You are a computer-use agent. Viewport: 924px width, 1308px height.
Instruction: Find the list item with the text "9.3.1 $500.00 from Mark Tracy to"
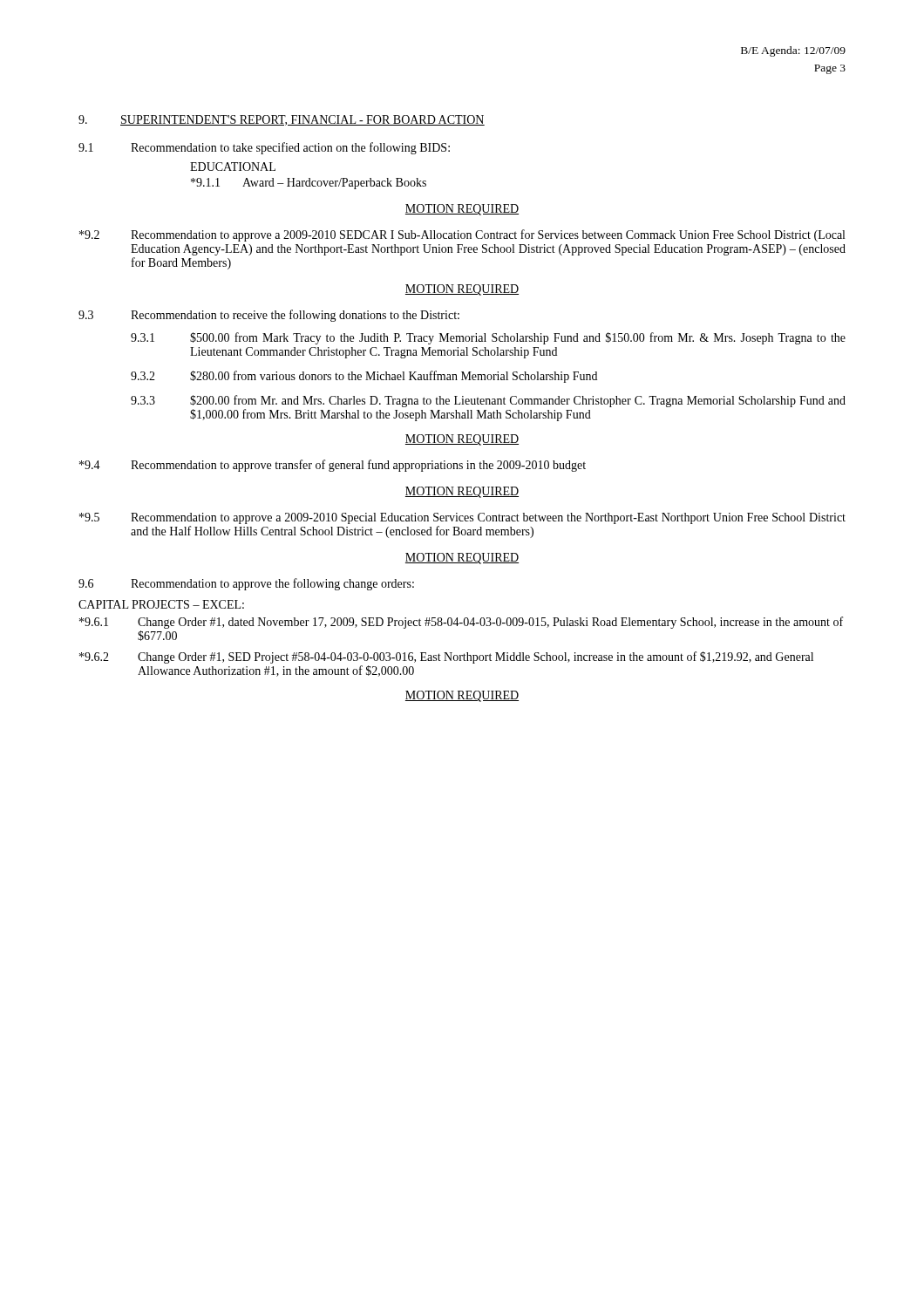488,345
